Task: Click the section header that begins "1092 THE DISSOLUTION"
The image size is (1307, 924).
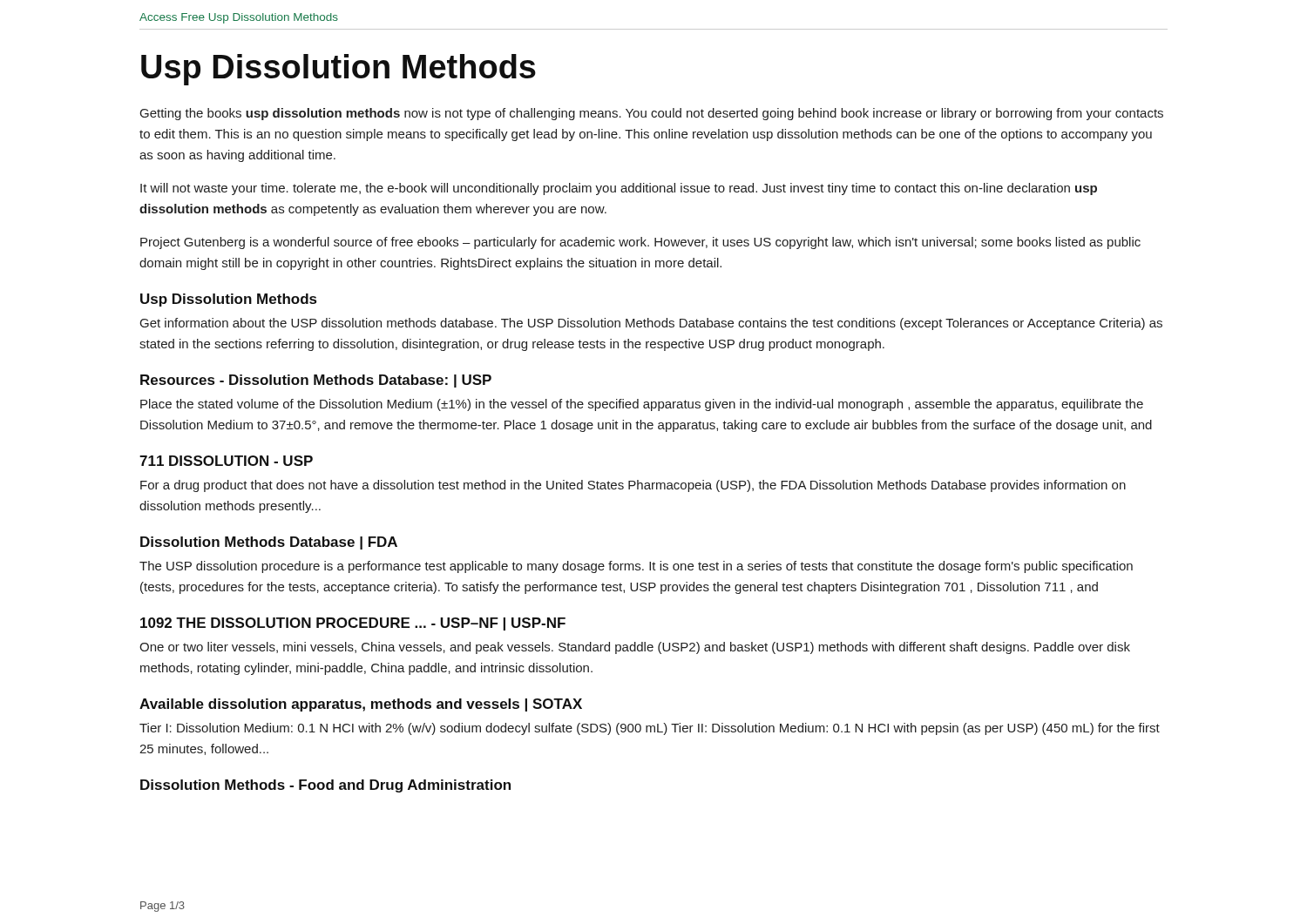Action: 353,623
